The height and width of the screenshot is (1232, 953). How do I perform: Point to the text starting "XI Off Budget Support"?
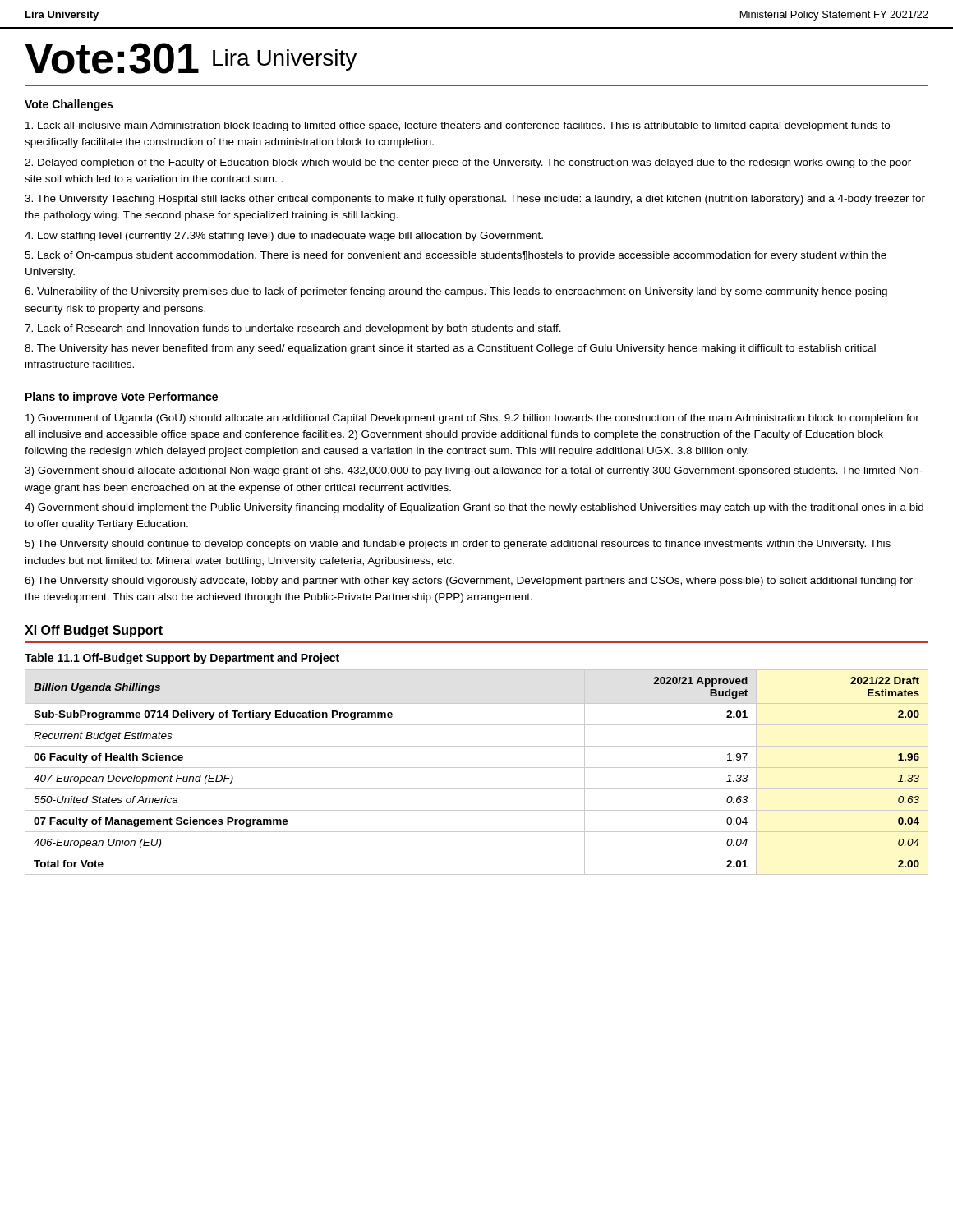(x=94, y=631)
